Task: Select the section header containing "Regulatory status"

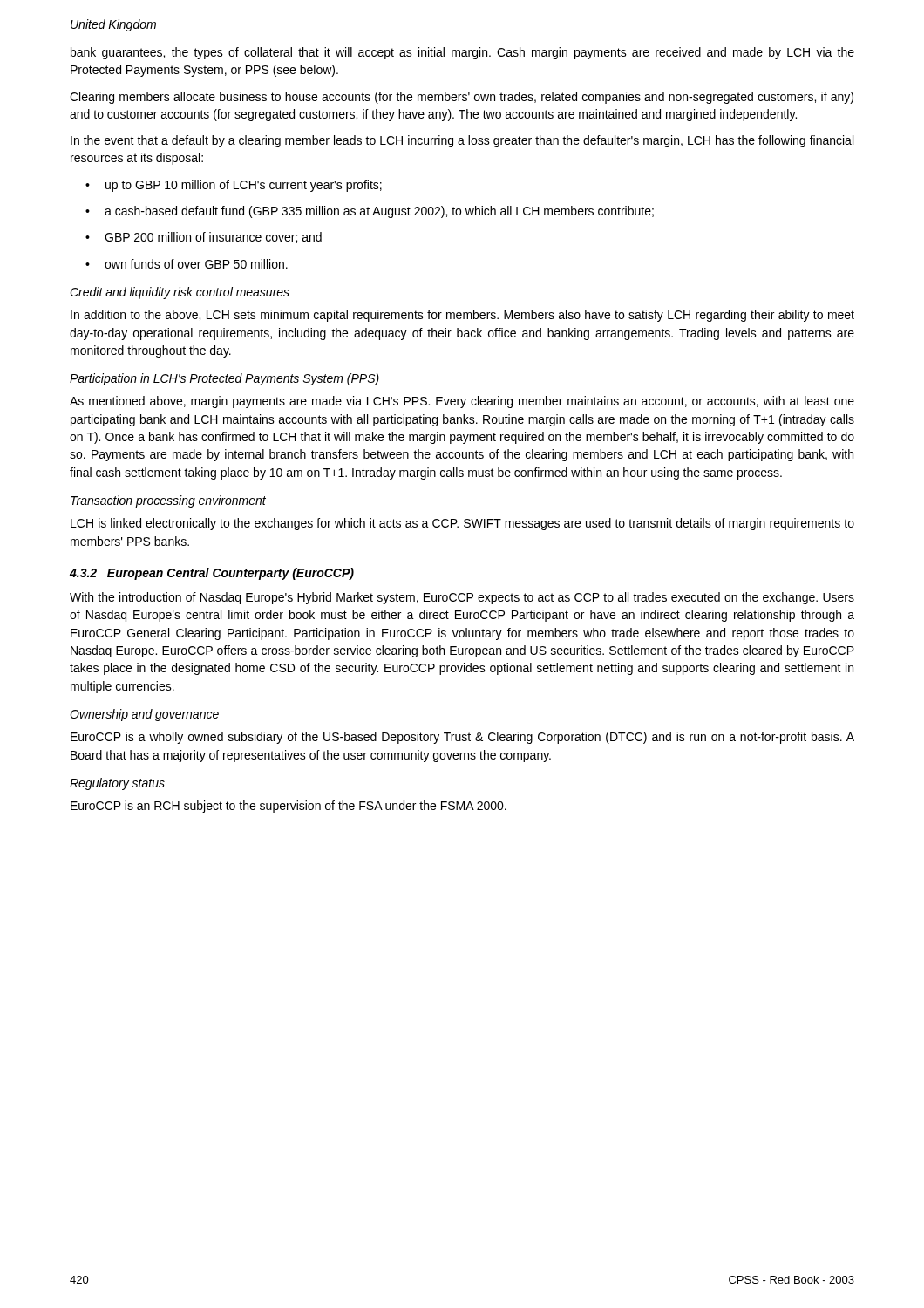Action: 117,784
